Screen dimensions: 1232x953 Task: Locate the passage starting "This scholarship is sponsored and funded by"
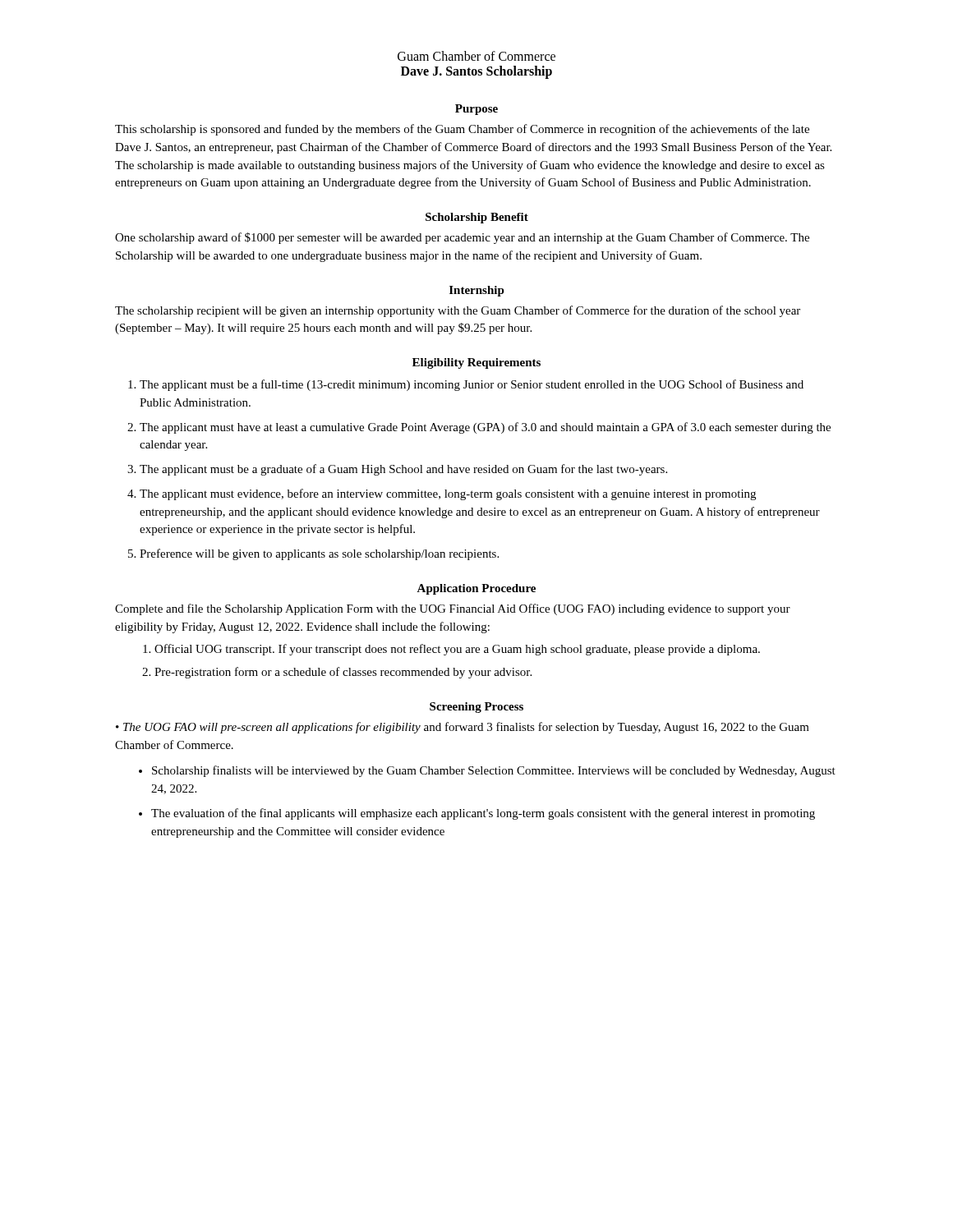point(474,156)
